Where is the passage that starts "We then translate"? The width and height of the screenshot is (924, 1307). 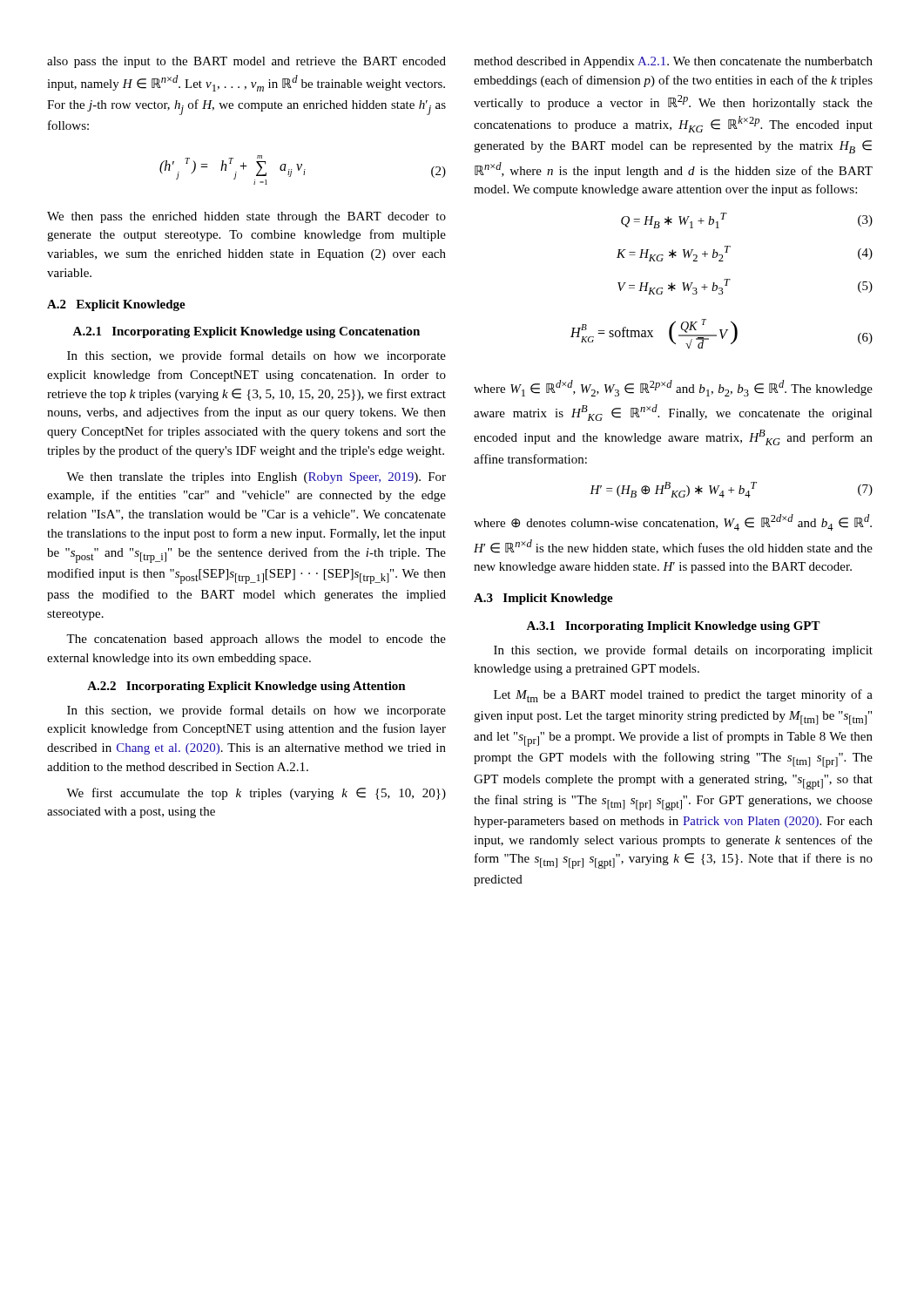[x=246, y=545]
